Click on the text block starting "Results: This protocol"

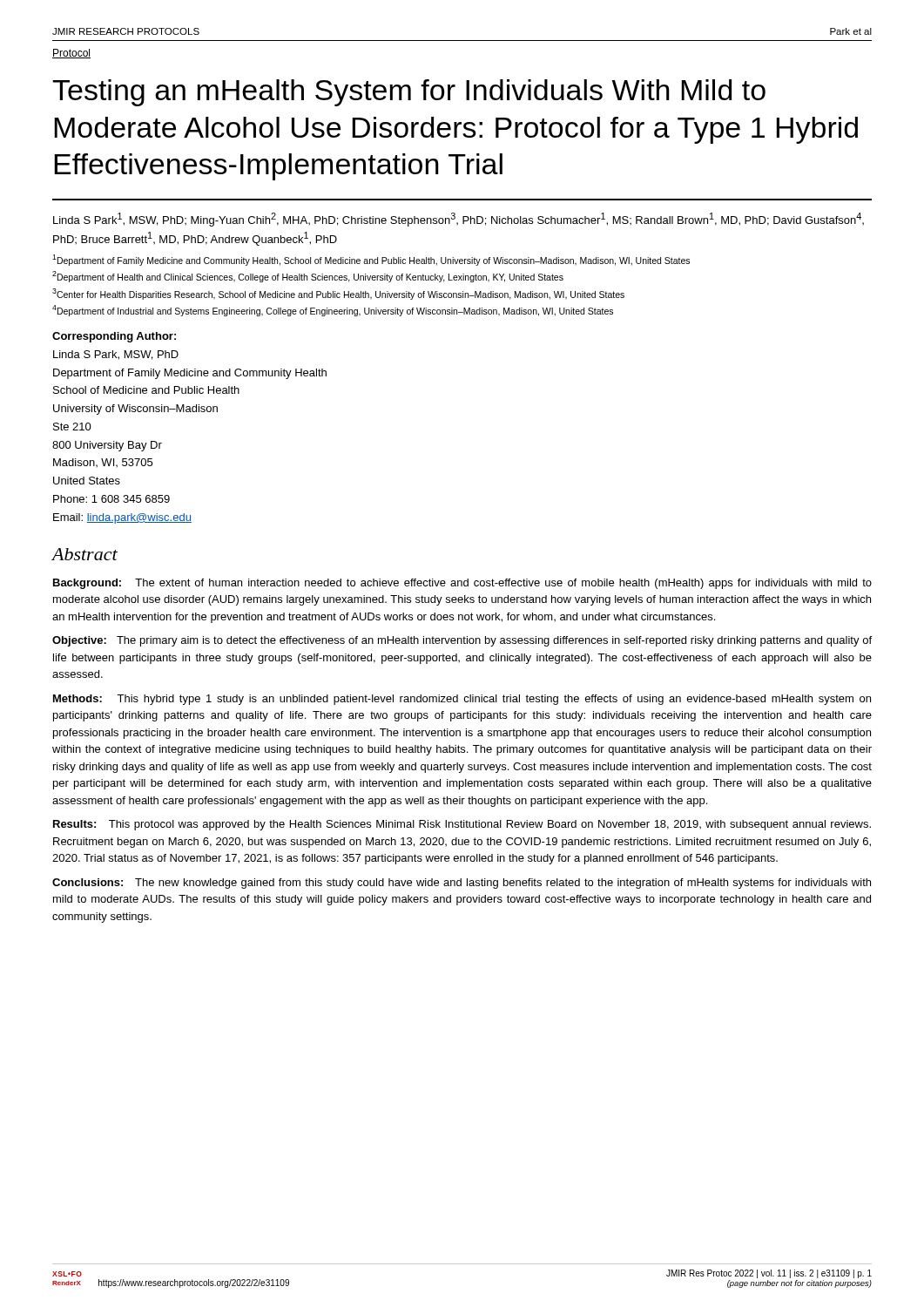click(462, 841)
